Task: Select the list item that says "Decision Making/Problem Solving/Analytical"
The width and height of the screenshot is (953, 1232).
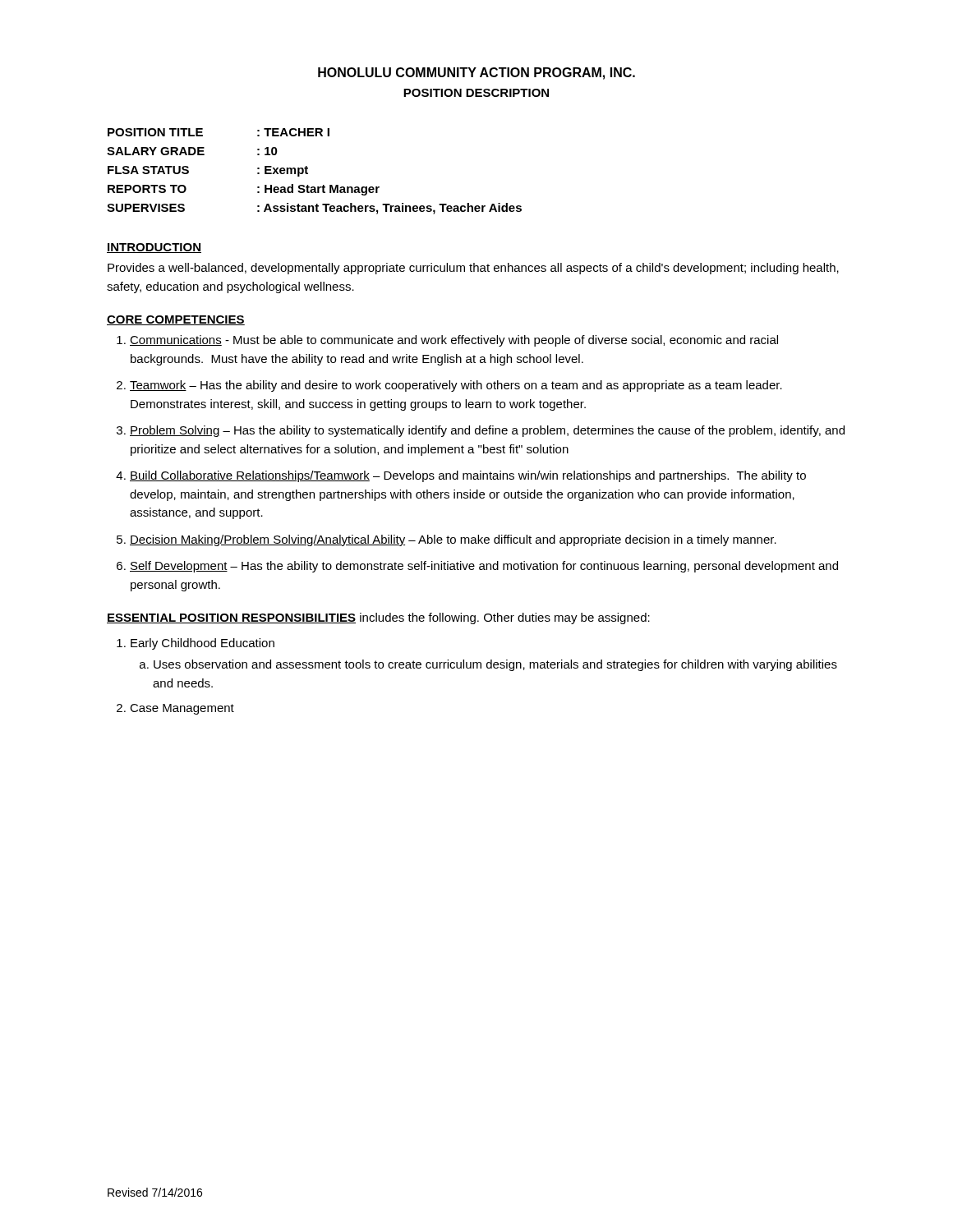Action: [453, 539]
